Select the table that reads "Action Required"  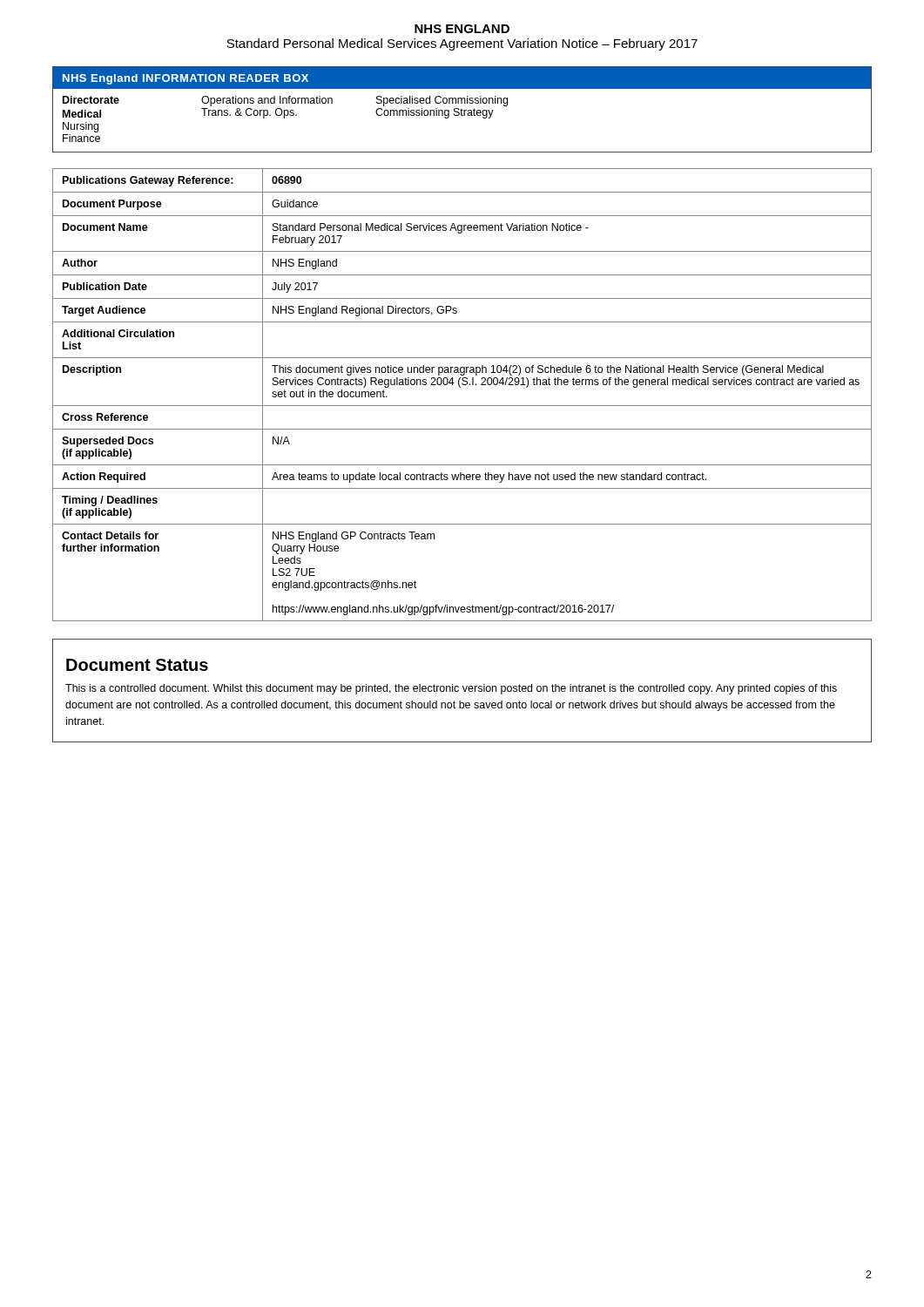coord(462,395)
